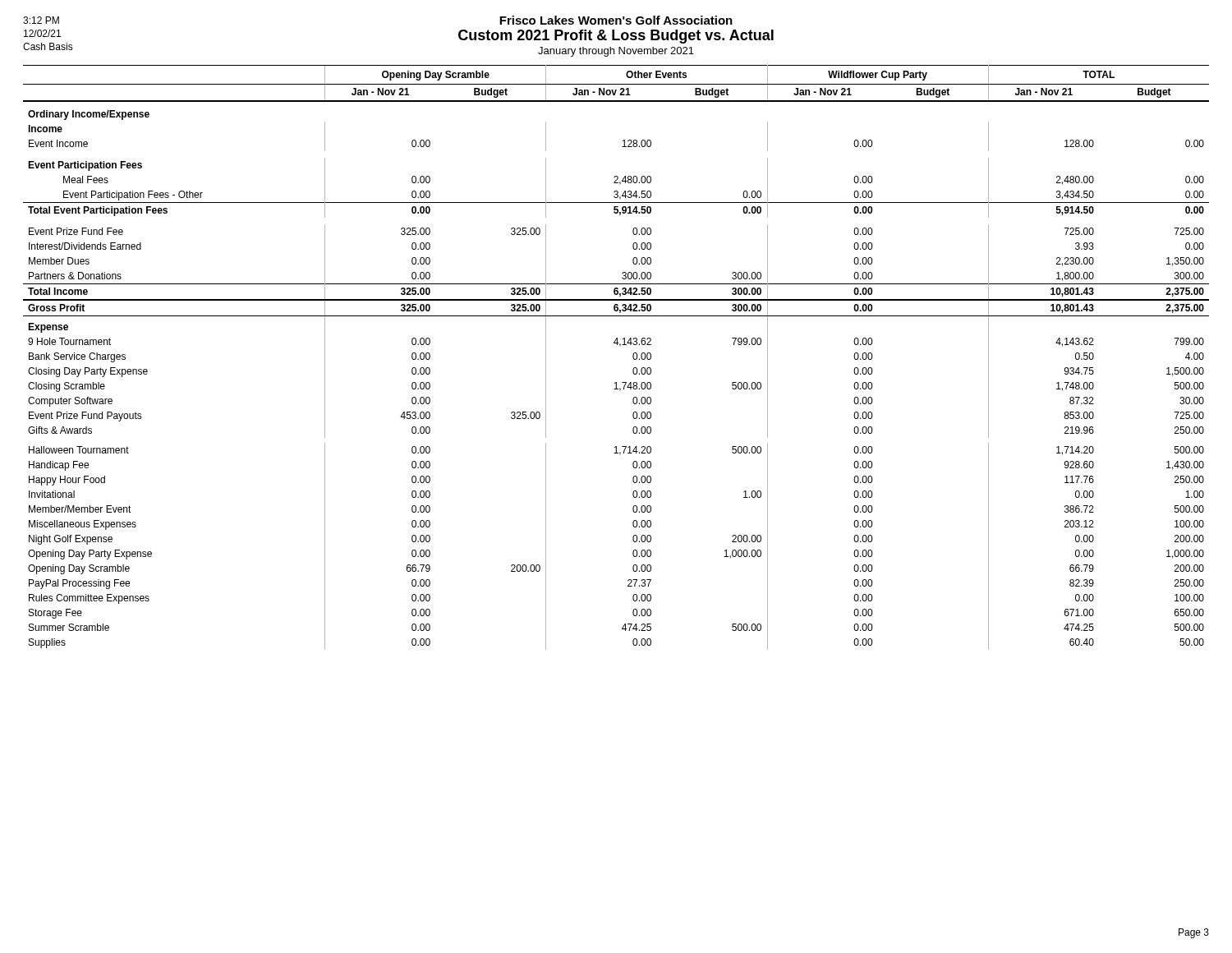Click on the title that says "Frisco Lakes Women's Golf Association"
The height and width of the screenshot is (953, 1232).
(x=616, y=35)
